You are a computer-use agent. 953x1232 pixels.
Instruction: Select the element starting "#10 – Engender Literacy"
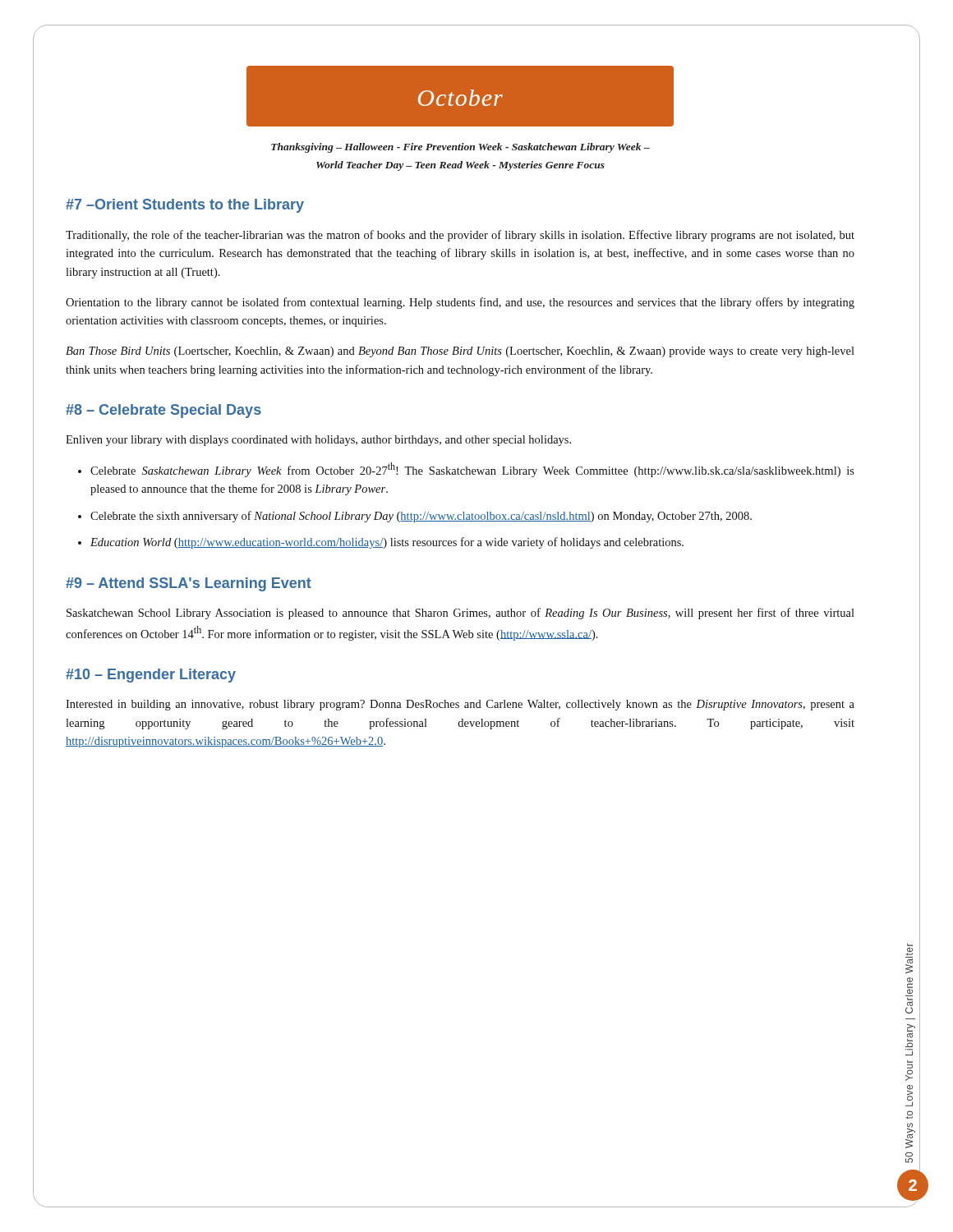point(151,676)
